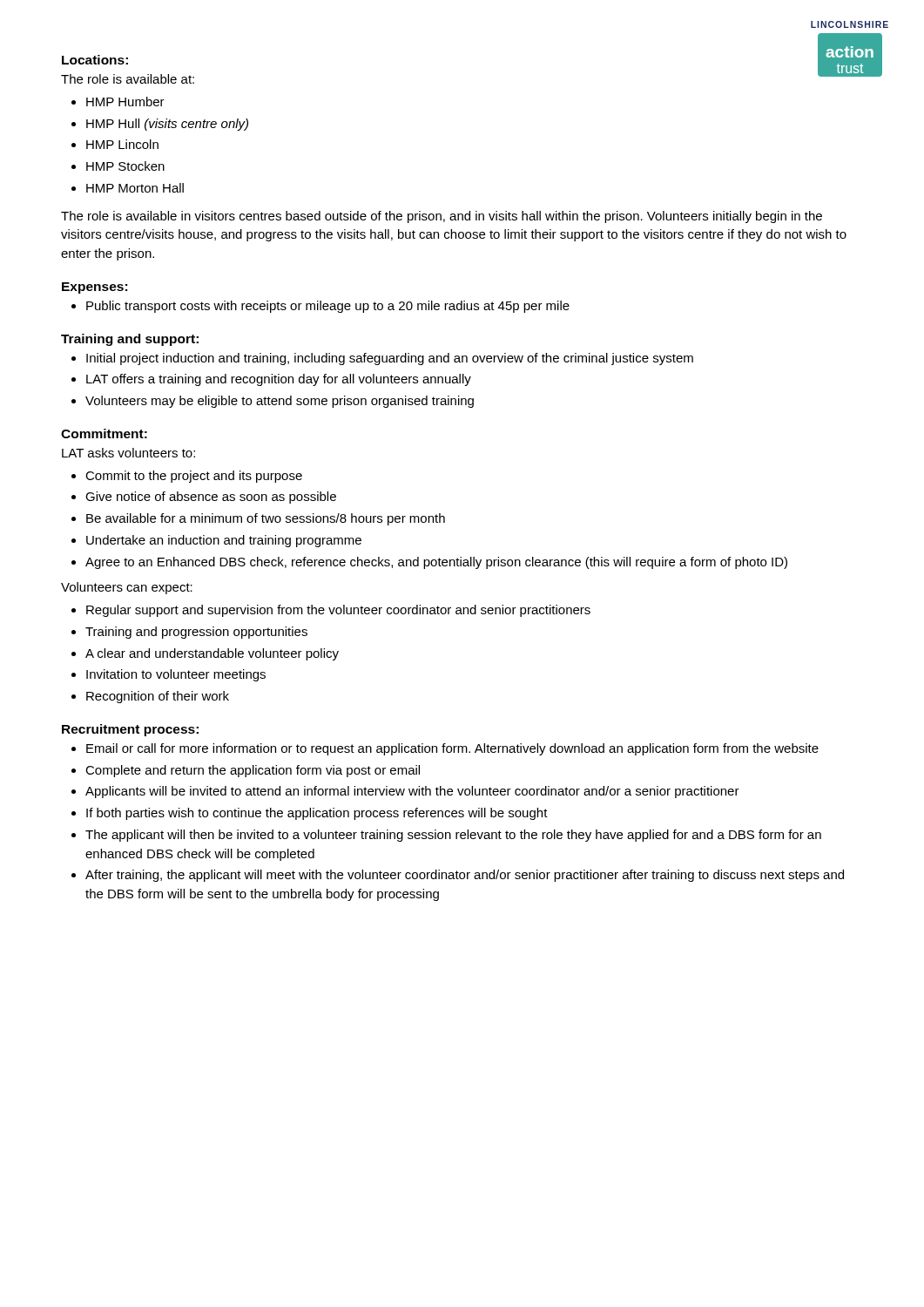Viewport: 924px width, 1307px height.
Task: Click on the list item that says "Give notice of absence"
Action: (x=211, y=496)
